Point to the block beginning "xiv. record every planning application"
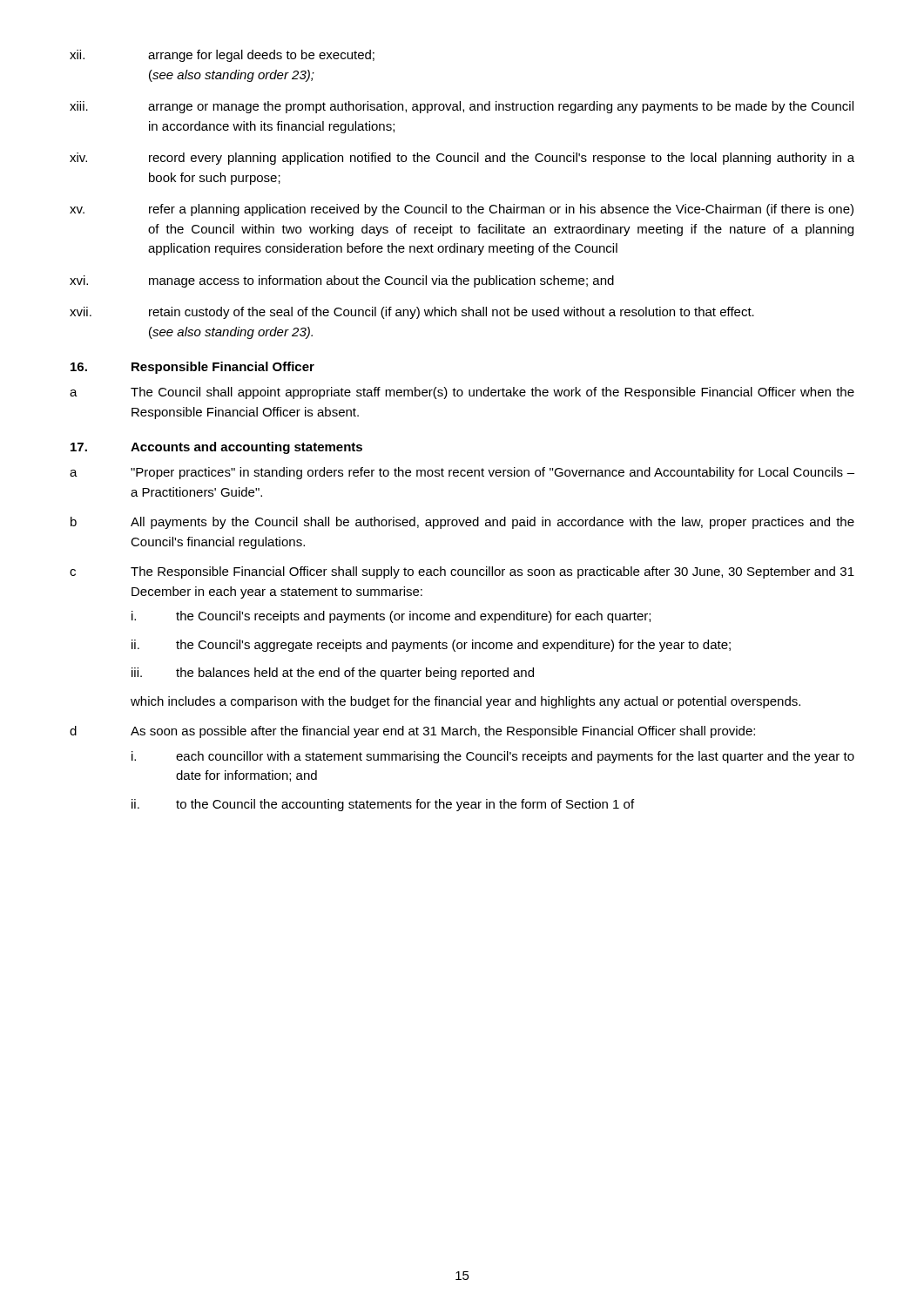Image resolution: width=924 pixels, height=1307 pixels. [x=462, y=168]
